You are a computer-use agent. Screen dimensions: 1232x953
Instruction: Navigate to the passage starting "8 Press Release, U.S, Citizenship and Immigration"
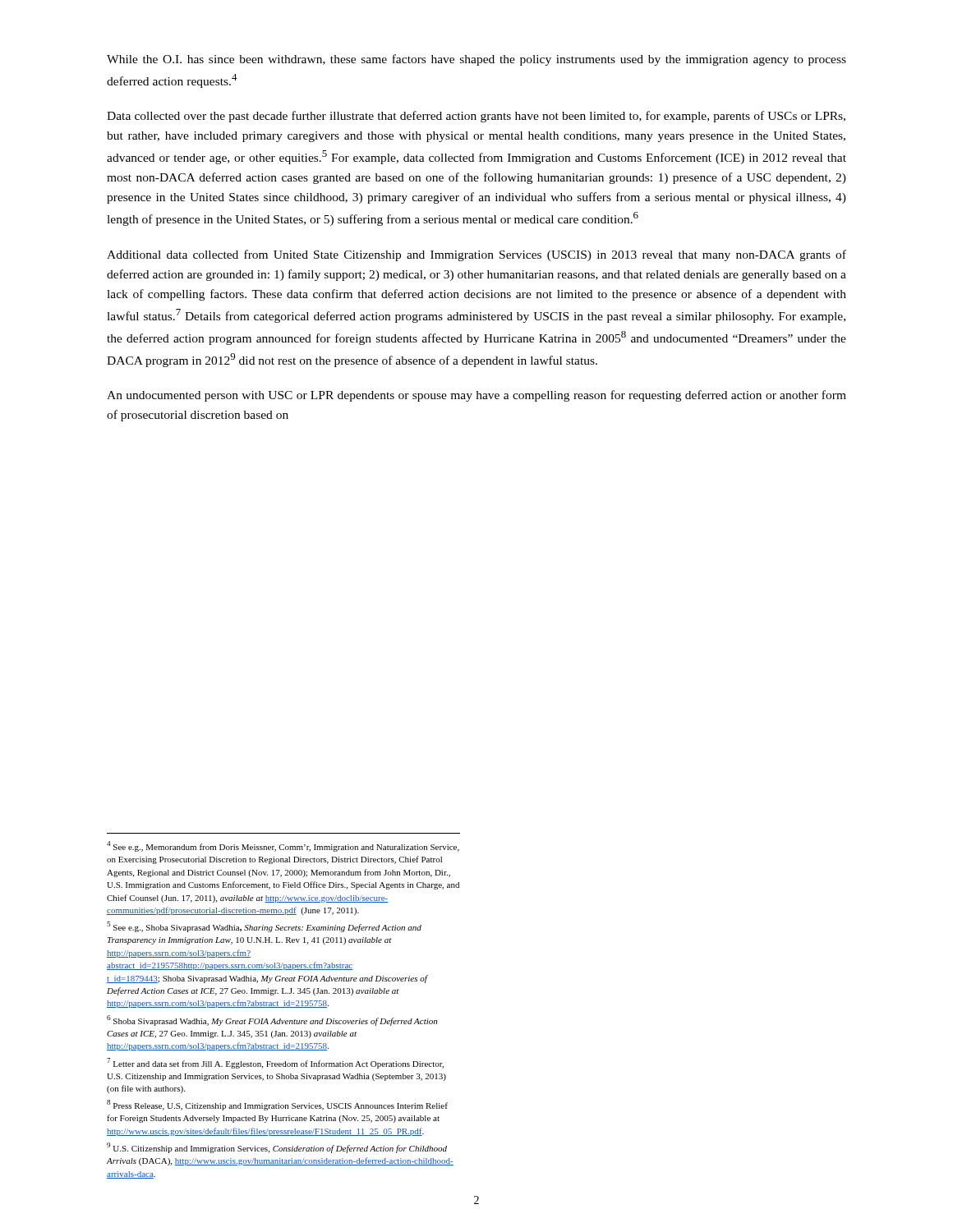pyautogui.click(x=277, y=1117)
